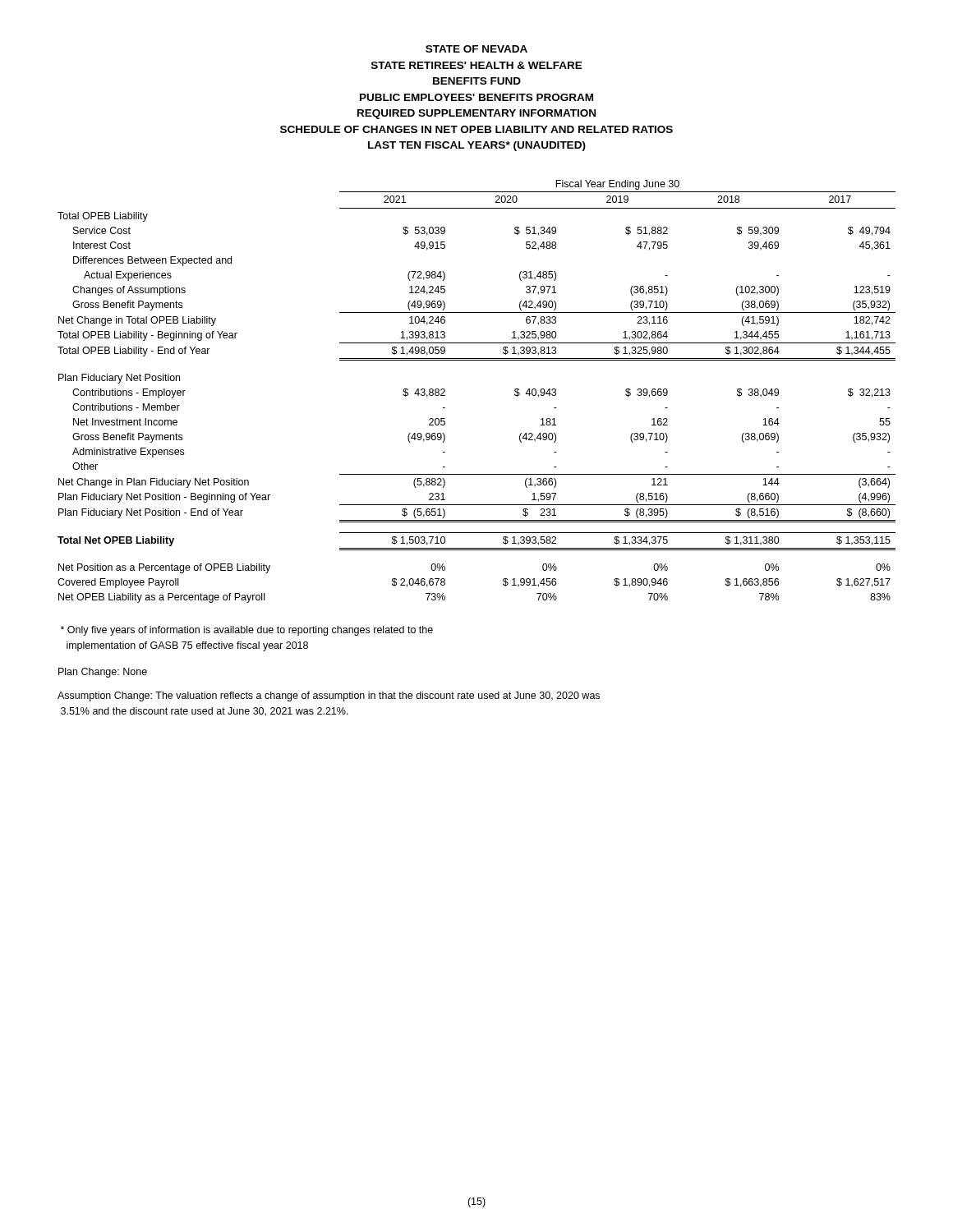Click on the table containing "$ 231"
Viewport: 953px width, 1232px height.
(x=476, y=390)
